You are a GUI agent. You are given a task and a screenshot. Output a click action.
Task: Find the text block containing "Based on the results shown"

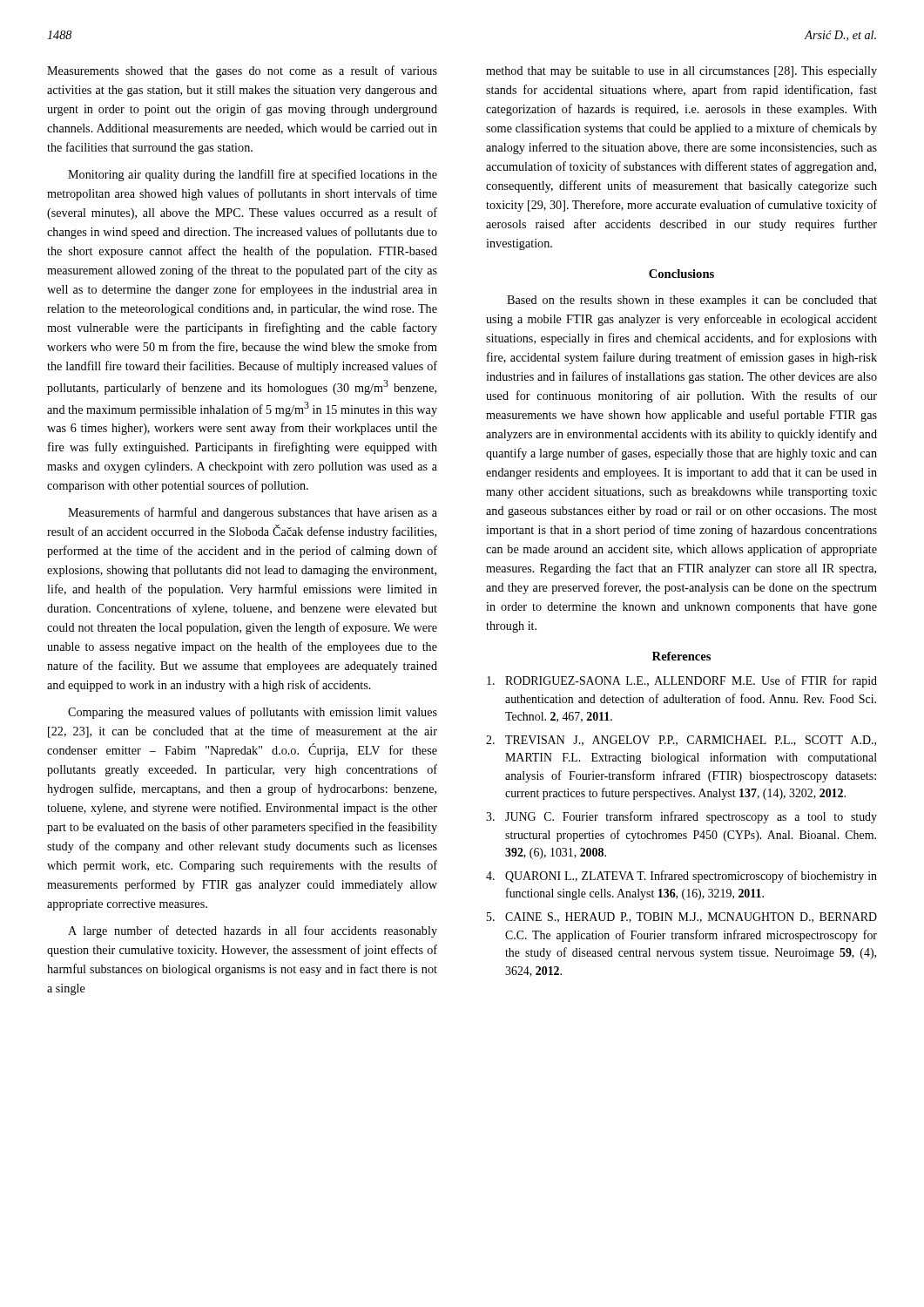tap(681, 463)
